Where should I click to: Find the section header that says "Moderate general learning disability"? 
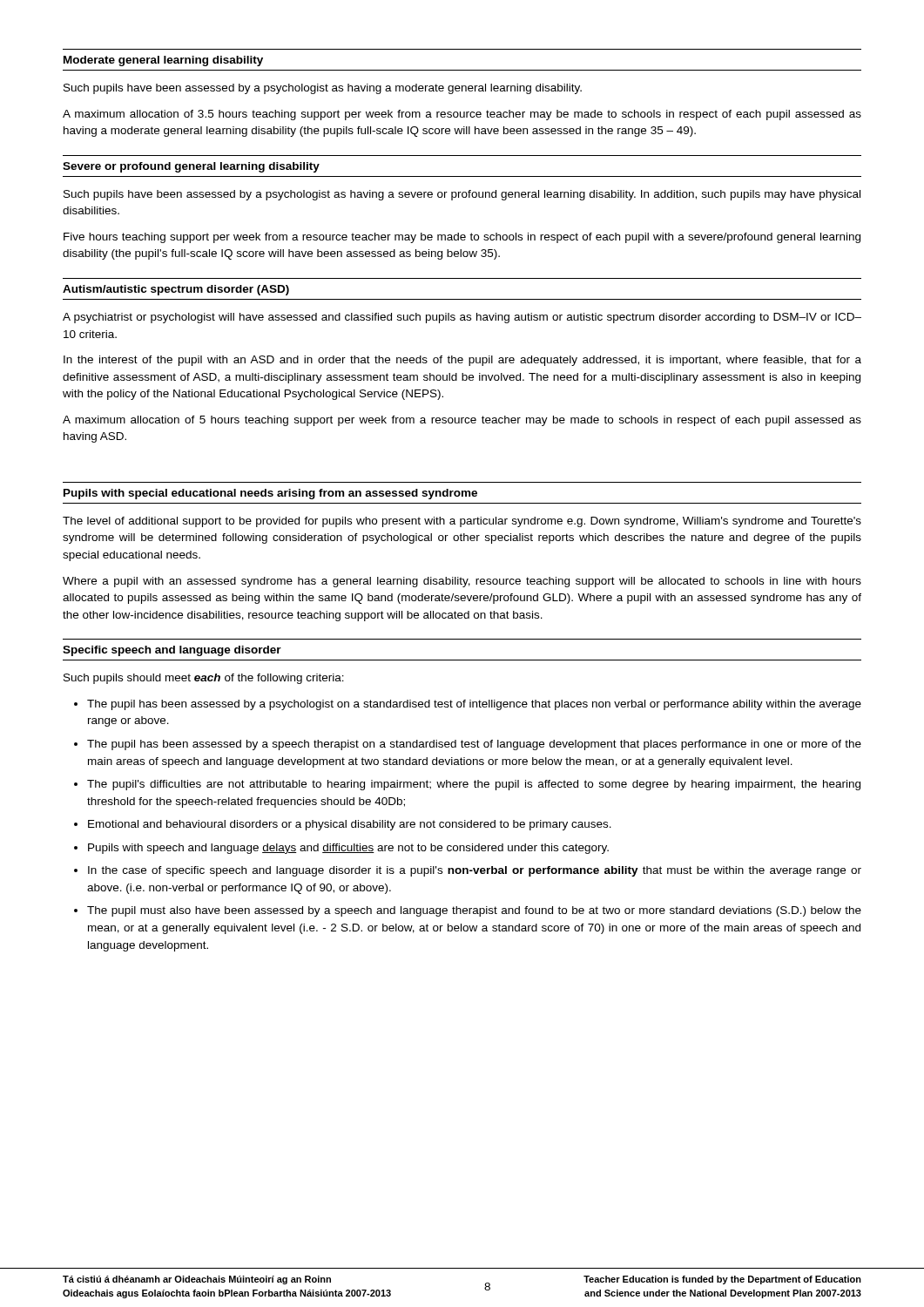click(x=163, y=60)
